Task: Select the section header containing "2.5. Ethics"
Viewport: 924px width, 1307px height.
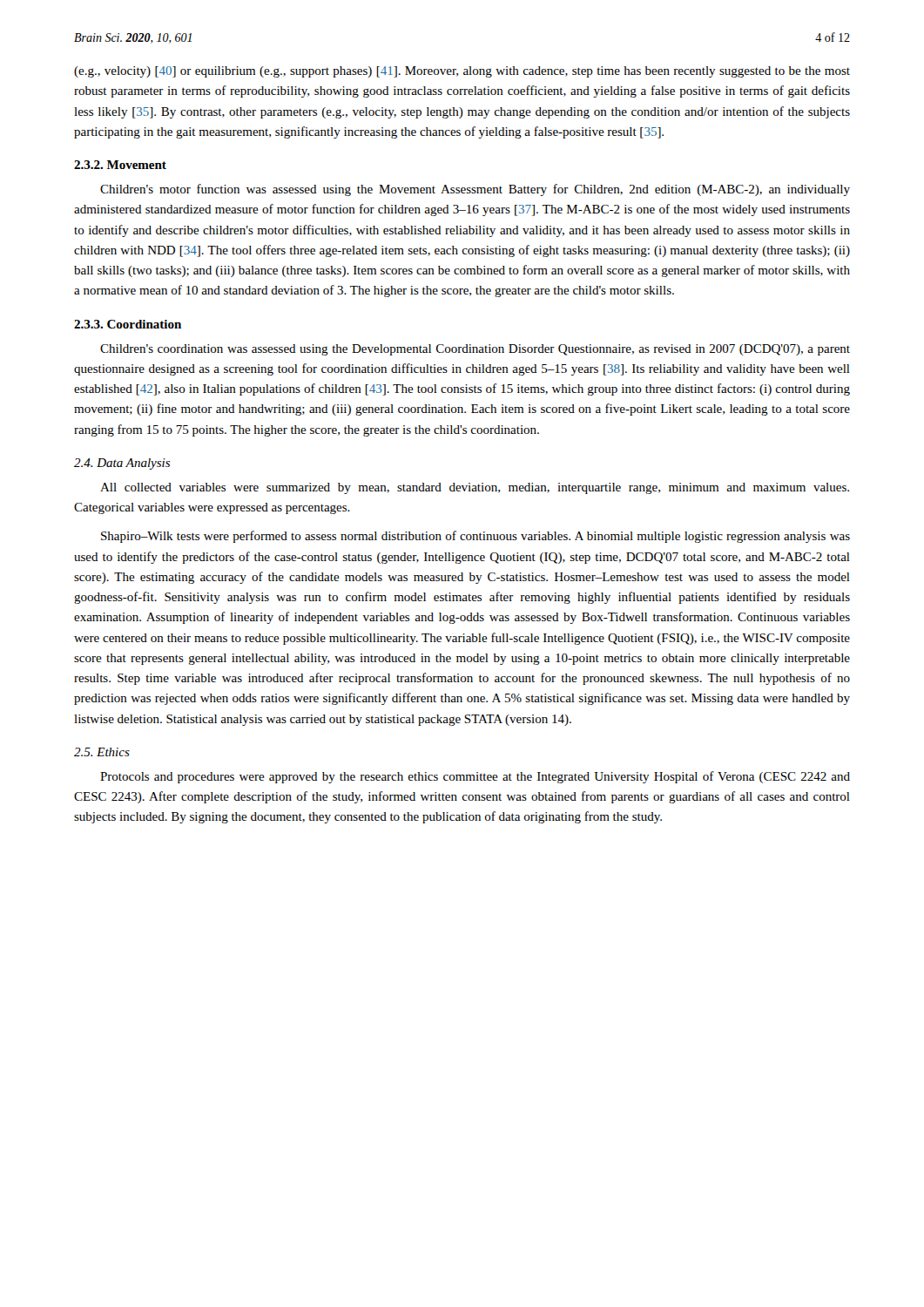Action: [102, 752]
